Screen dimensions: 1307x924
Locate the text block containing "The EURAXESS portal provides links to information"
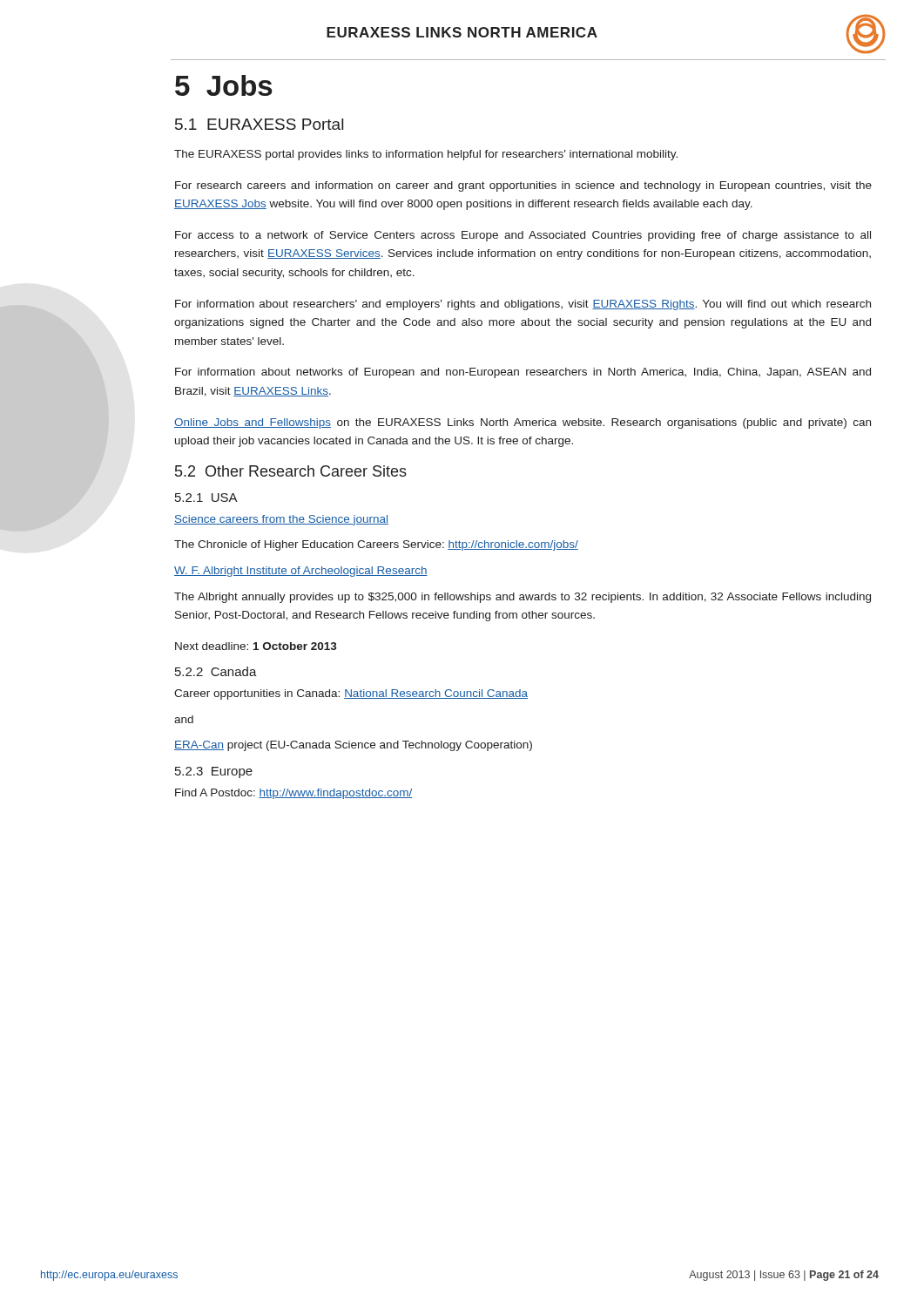point(426,154)
